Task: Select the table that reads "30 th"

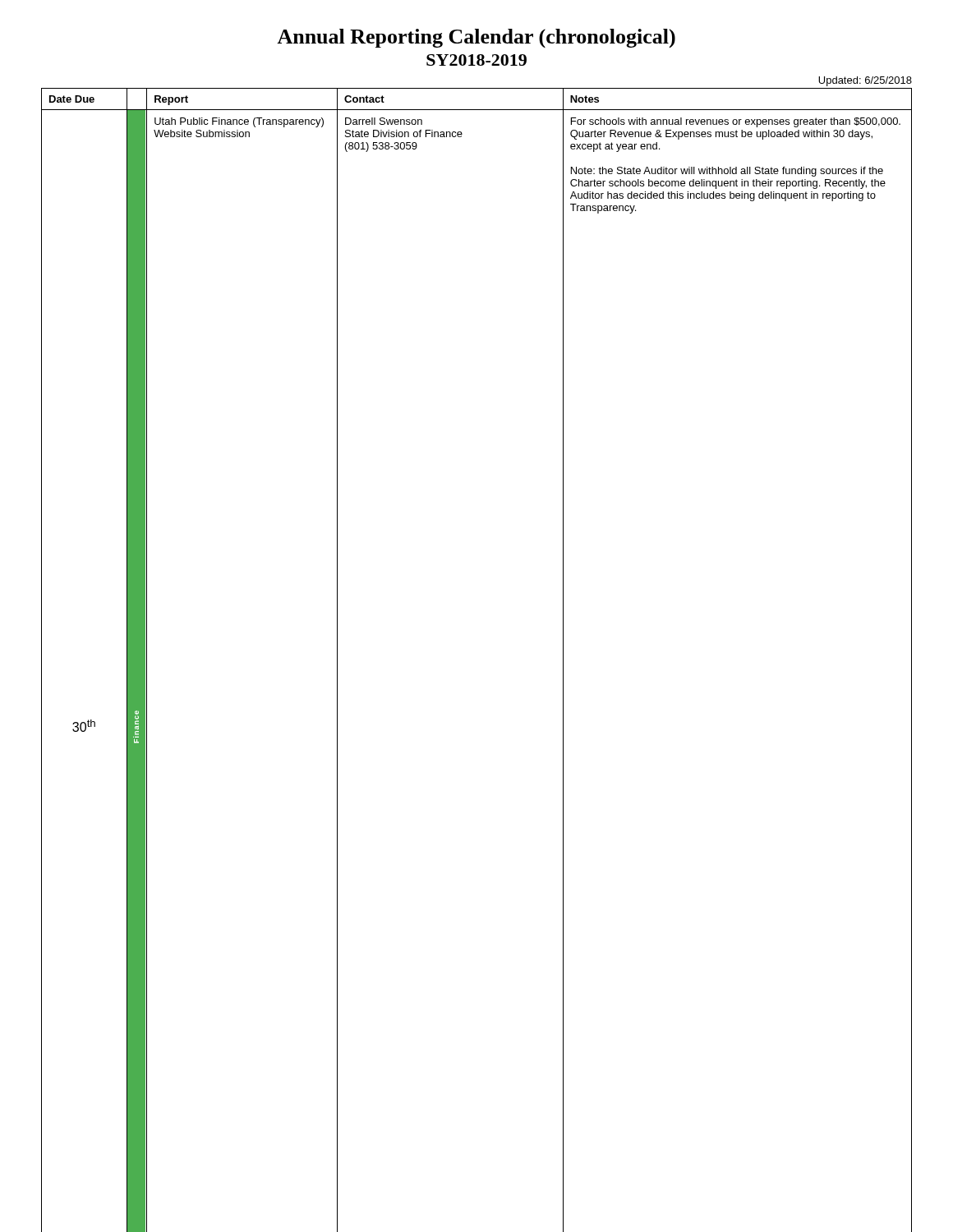Action: click(x=476, y=660)
